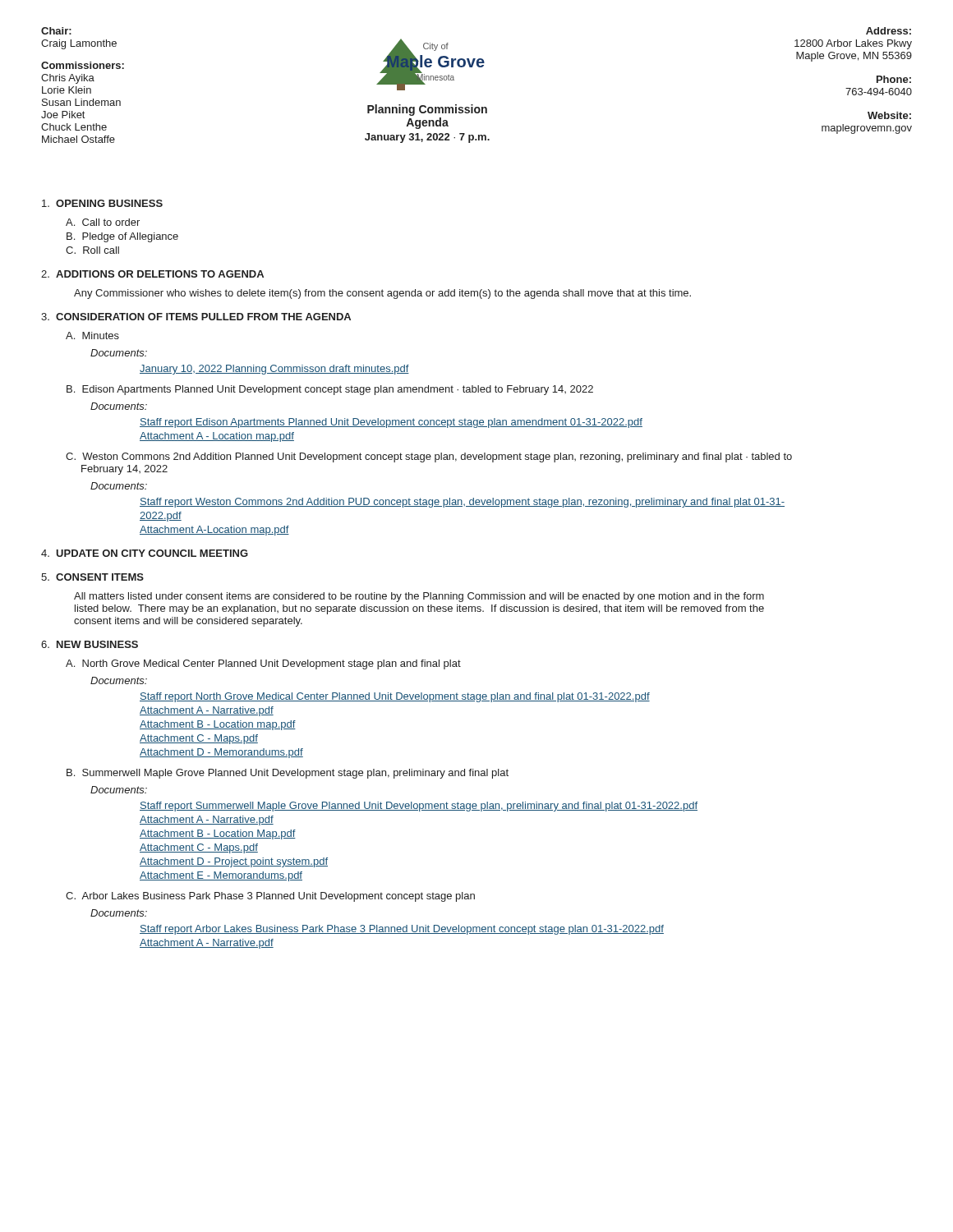
Task: Navigate to the text starting "A. Minutes"
Action: point(92,335)
